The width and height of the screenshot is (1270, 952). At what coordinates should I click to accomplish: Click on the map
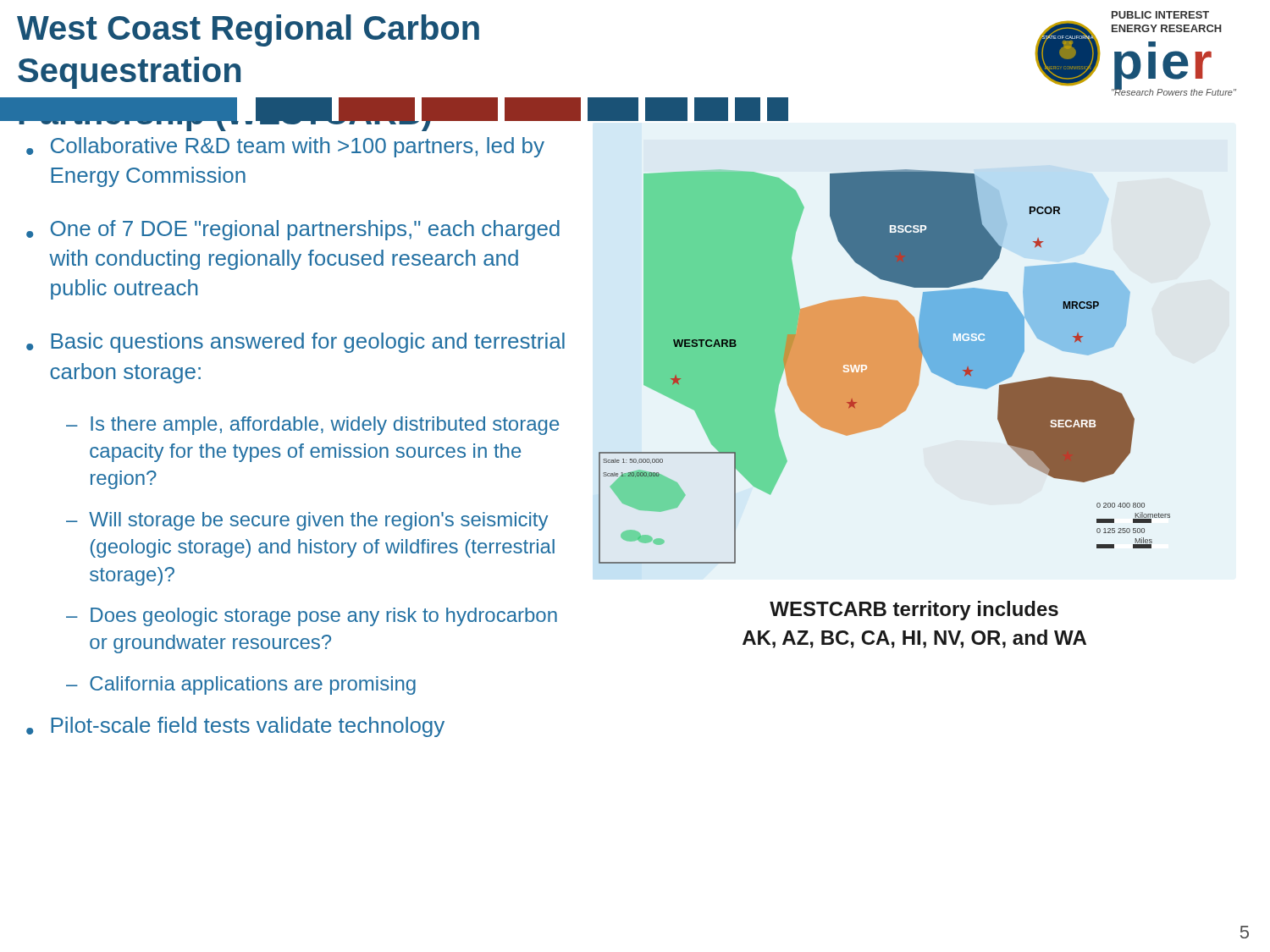click(914, 351)
